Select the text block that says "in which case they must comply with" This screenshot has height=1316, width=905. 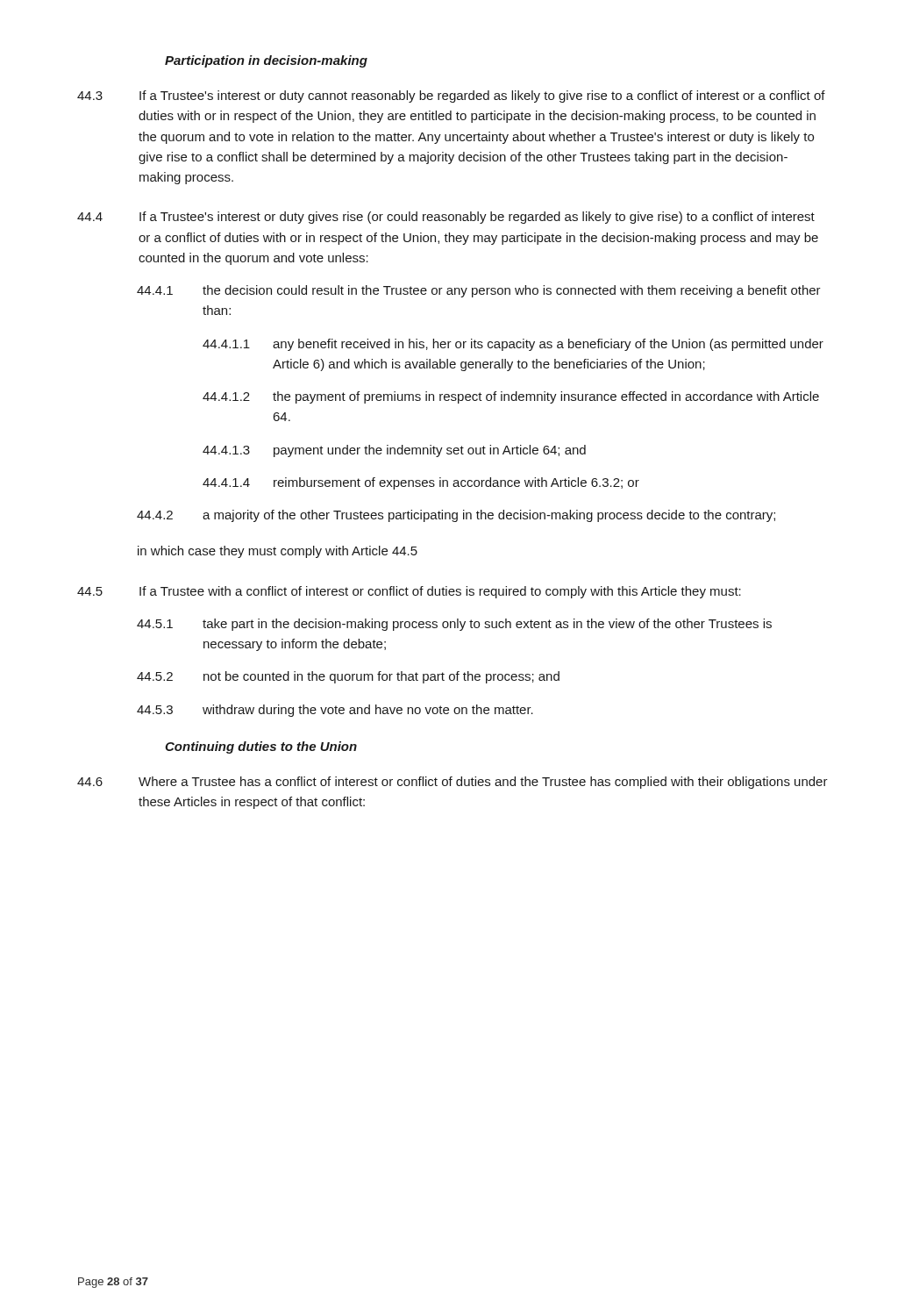click(277, 551)
